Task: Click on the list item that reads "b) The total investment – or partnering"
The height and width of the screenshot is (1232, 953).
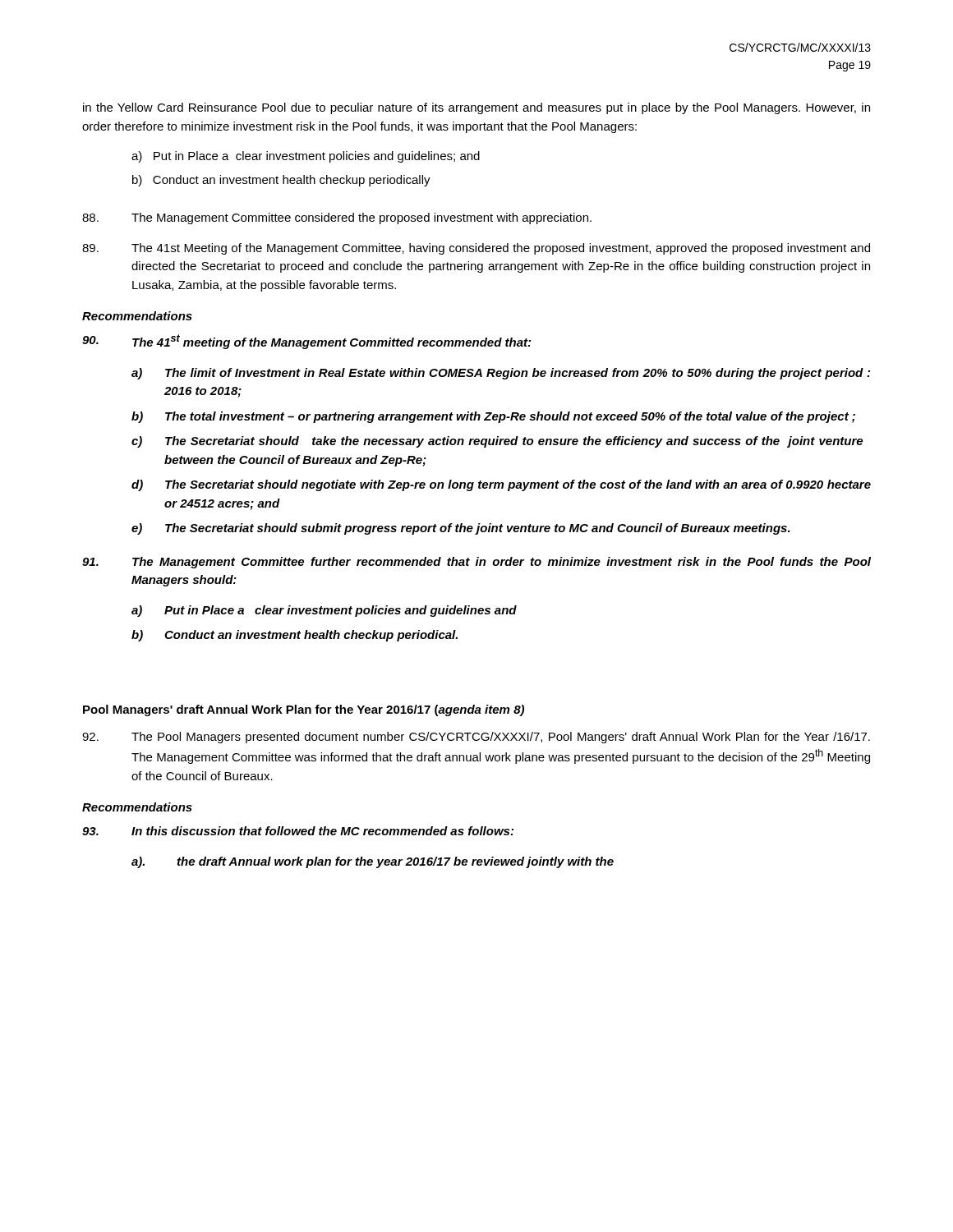Action: click(501, 416)
